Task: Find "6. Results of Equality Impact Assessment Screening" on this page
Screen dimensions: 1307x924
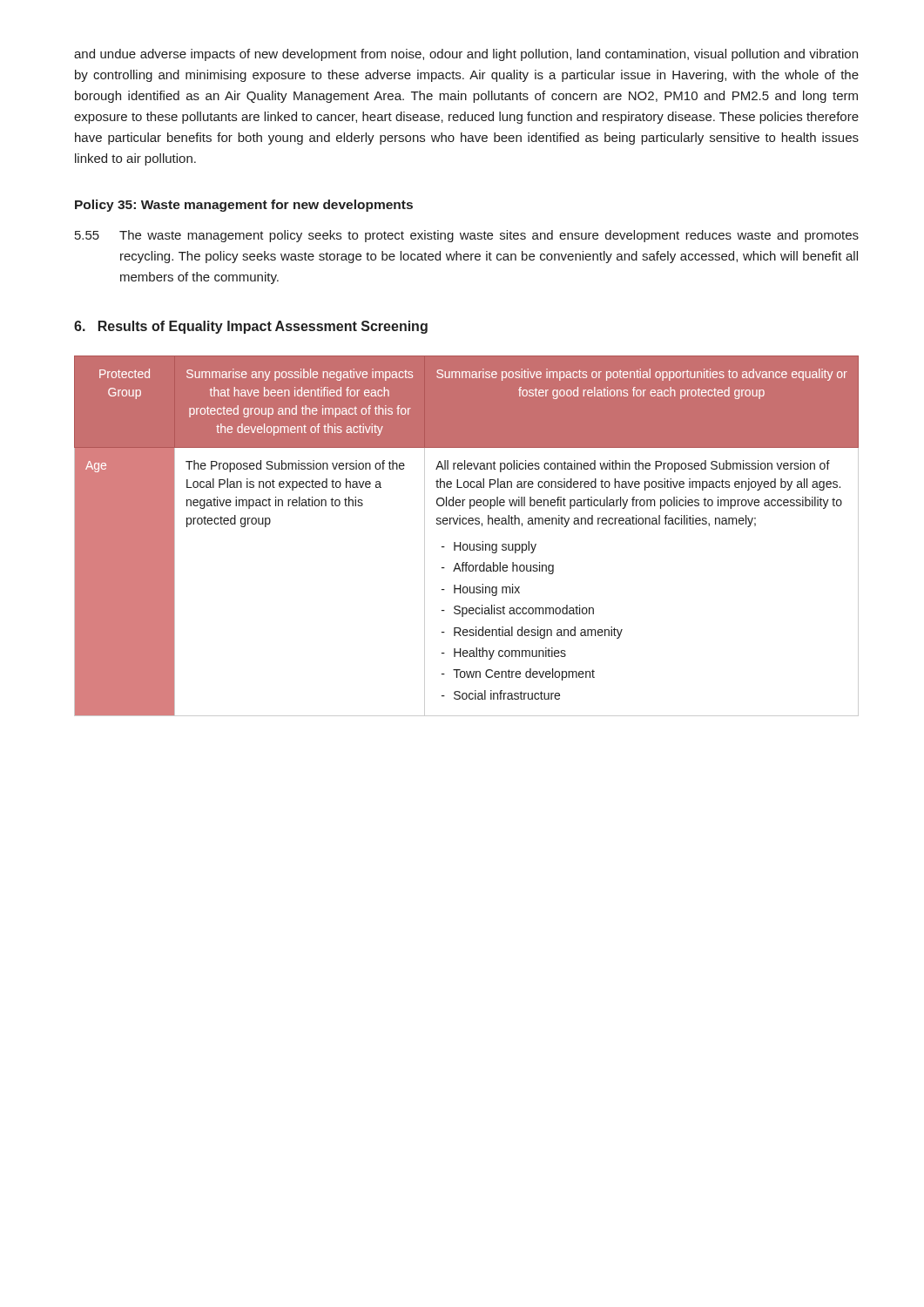Action: [251, 326]
